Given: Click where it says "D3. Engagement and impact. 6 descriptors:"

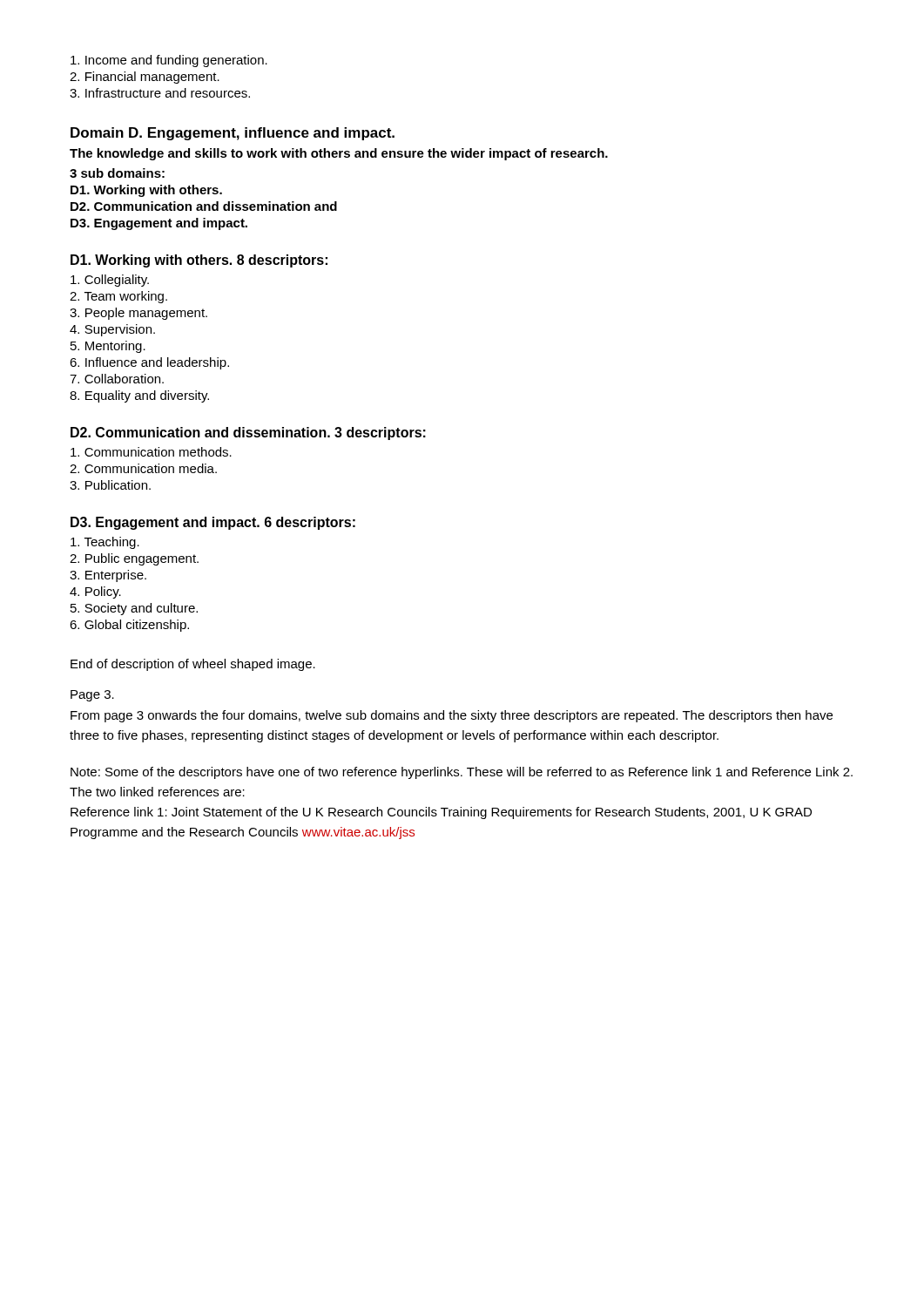Looking at the screenshot, I should (x=213, y=522).
